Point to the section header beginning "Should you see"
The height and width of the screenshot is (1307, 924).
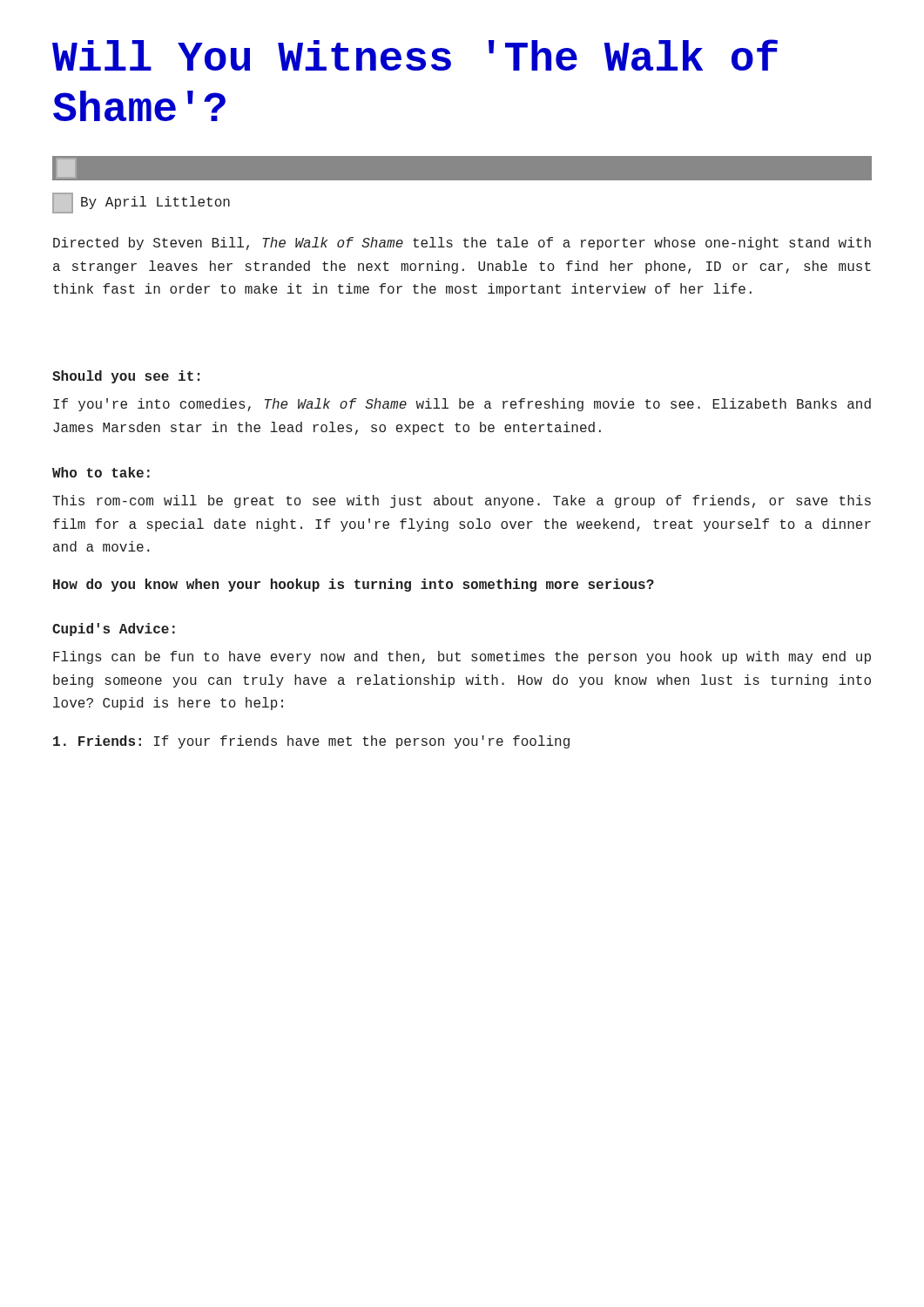tap(128, 378)
